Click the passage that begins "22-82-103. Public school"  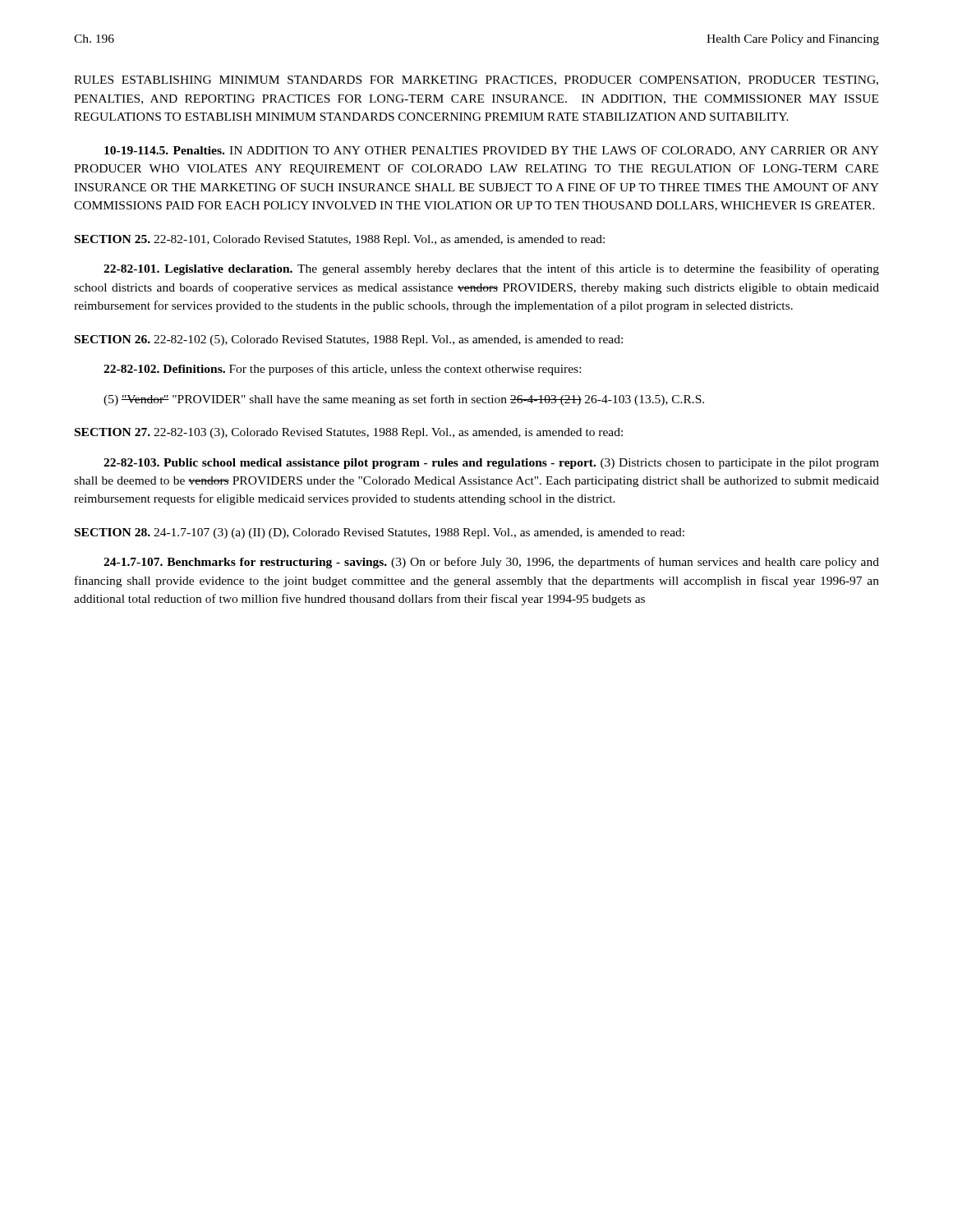(476, 481)
